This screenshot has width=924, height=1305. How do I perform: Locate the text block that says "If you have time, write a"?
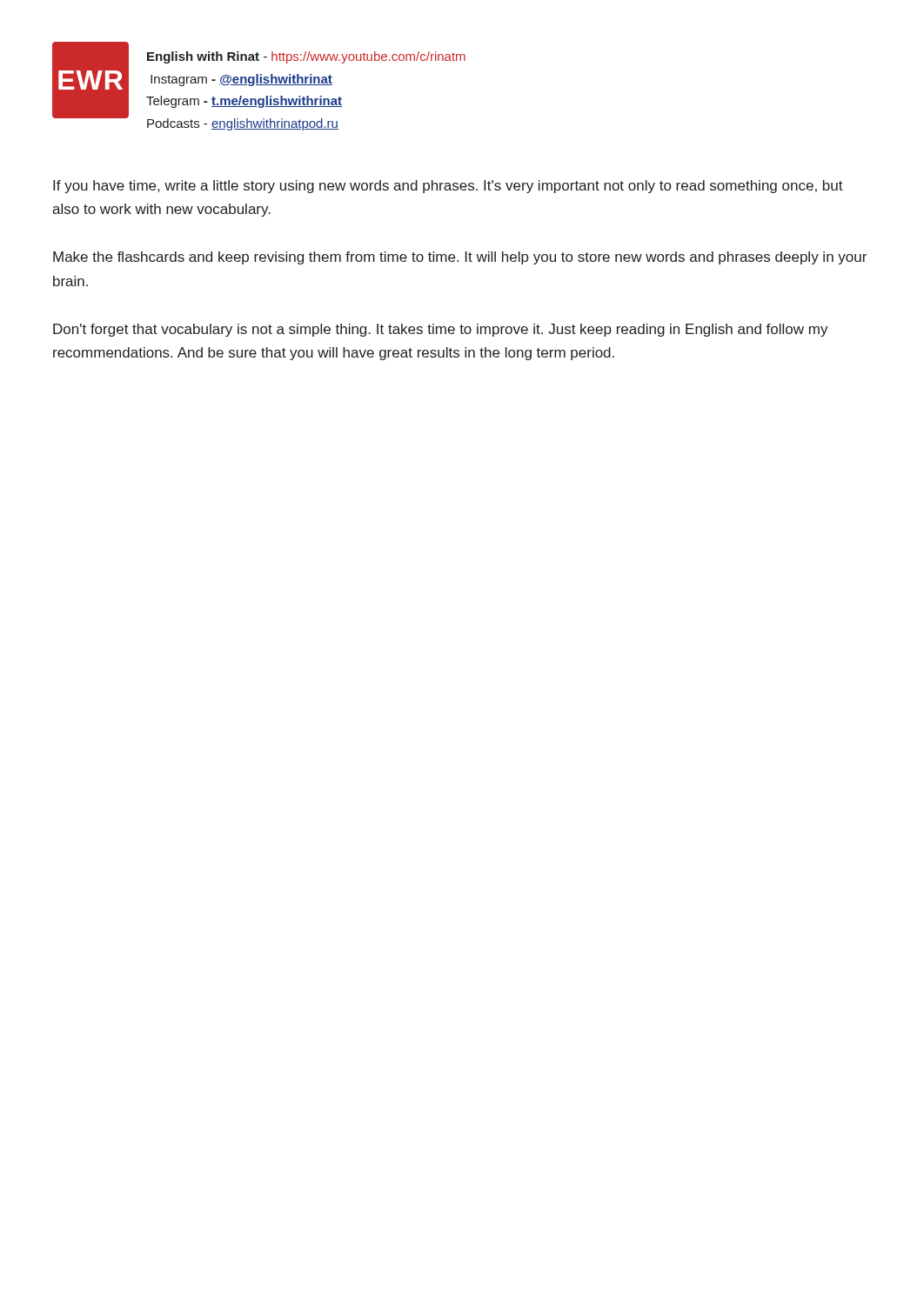coord(447,198)
